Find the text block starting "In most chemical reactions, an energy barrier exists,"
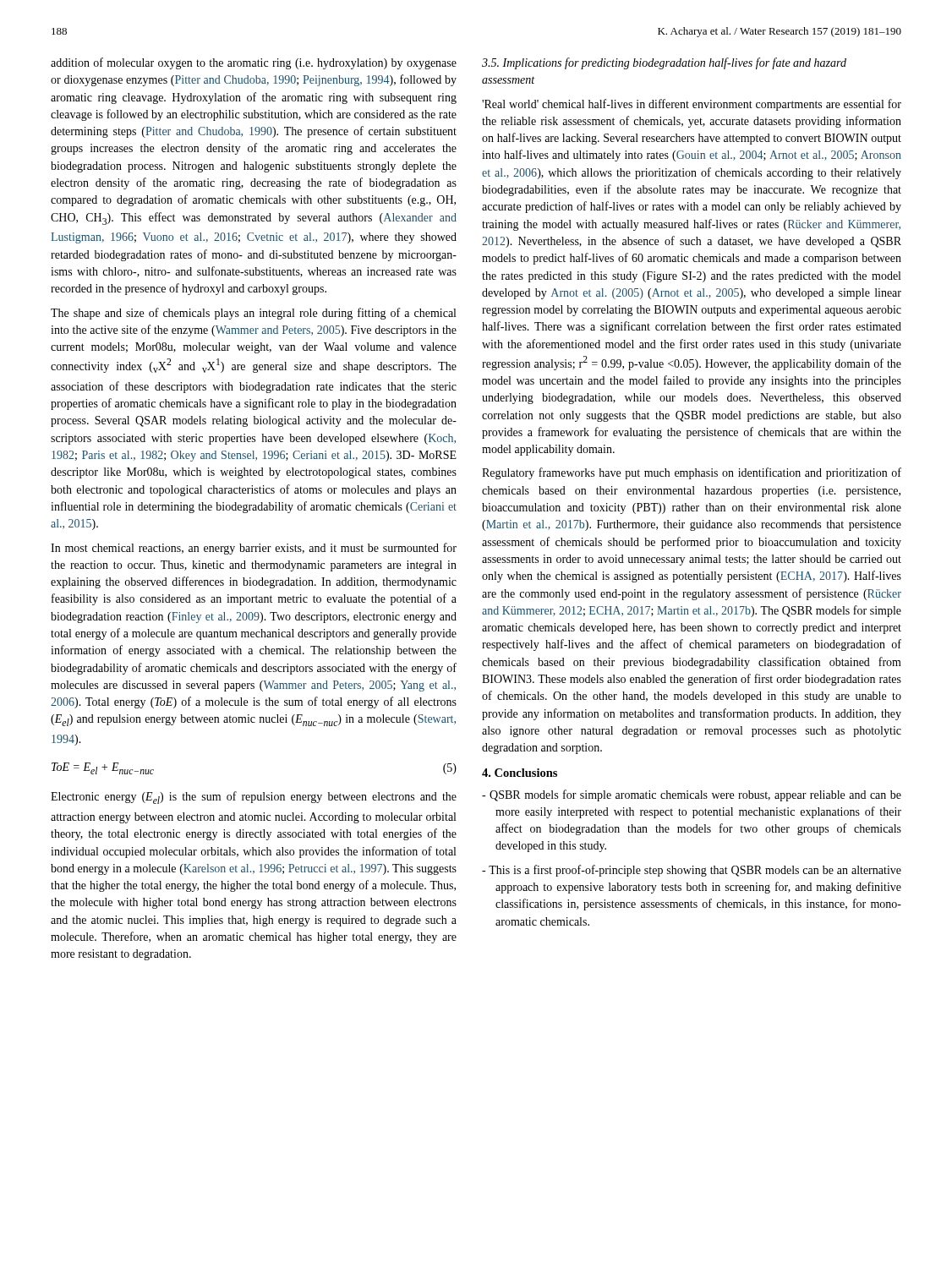 click(254, 644)
